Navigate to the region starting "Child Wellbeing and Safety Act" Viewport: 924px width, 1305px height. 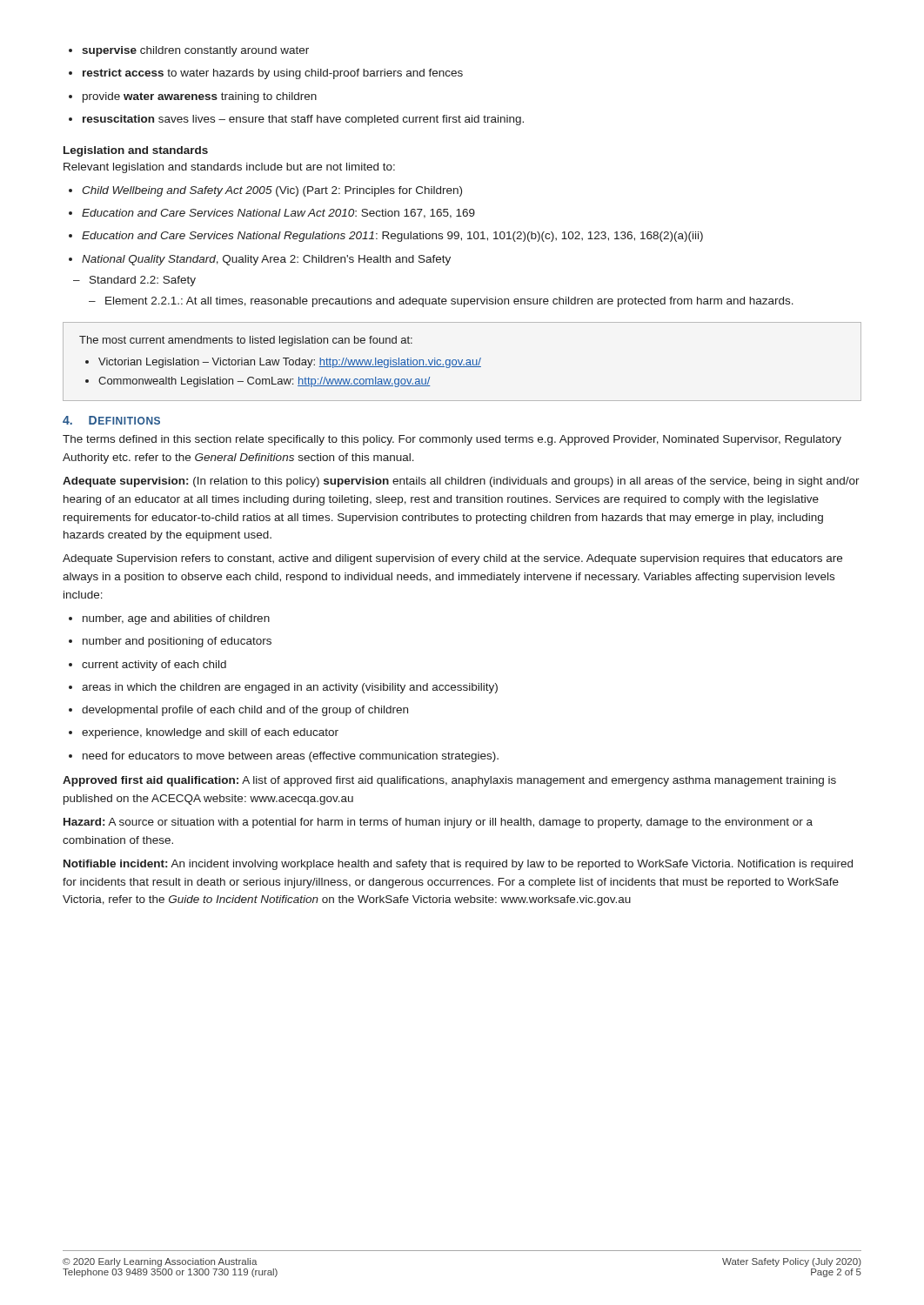pyautogui.click(x=462, y=191)
